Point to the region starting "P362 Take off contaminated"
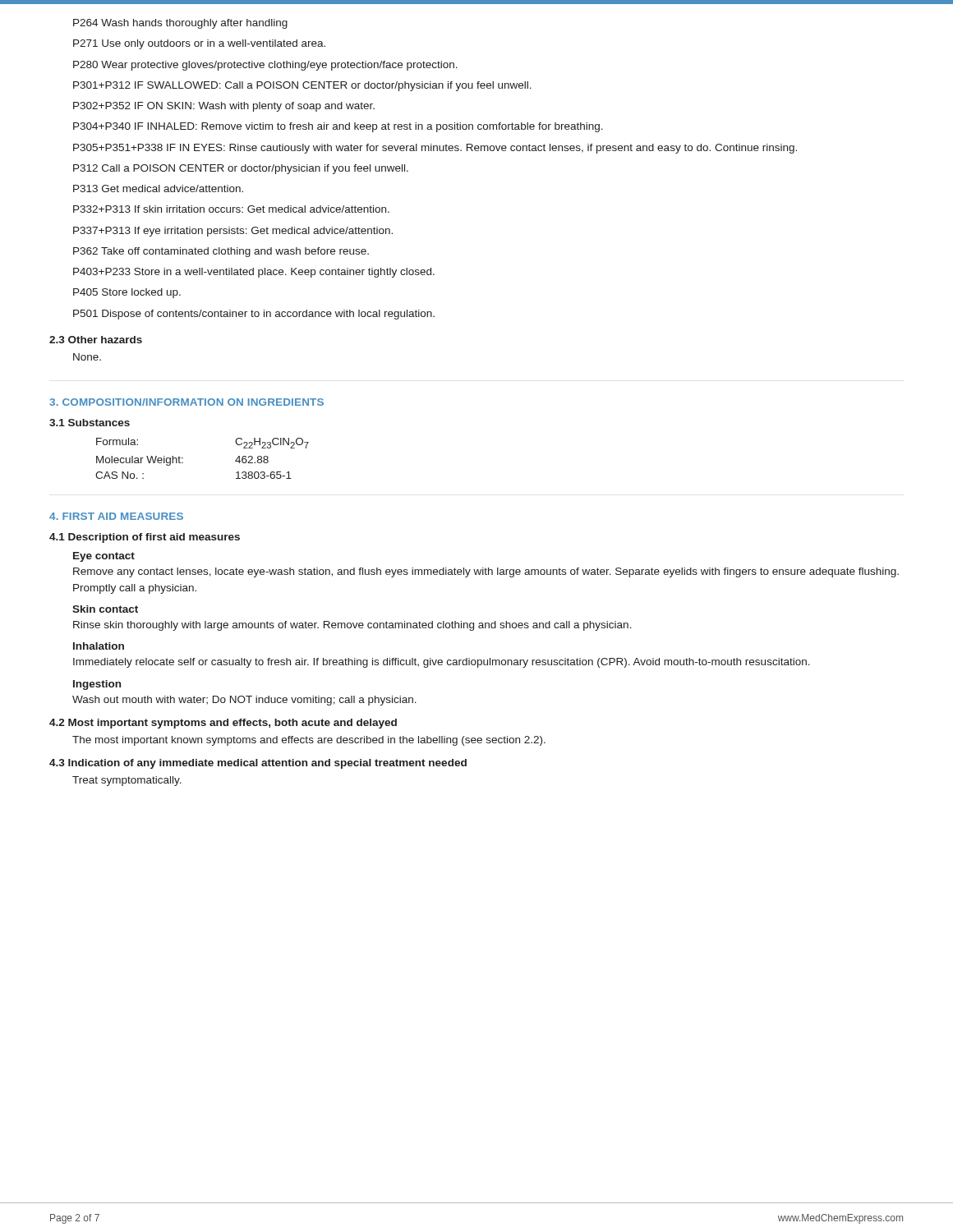953x1232 pixels. click(x=221, y=251)
